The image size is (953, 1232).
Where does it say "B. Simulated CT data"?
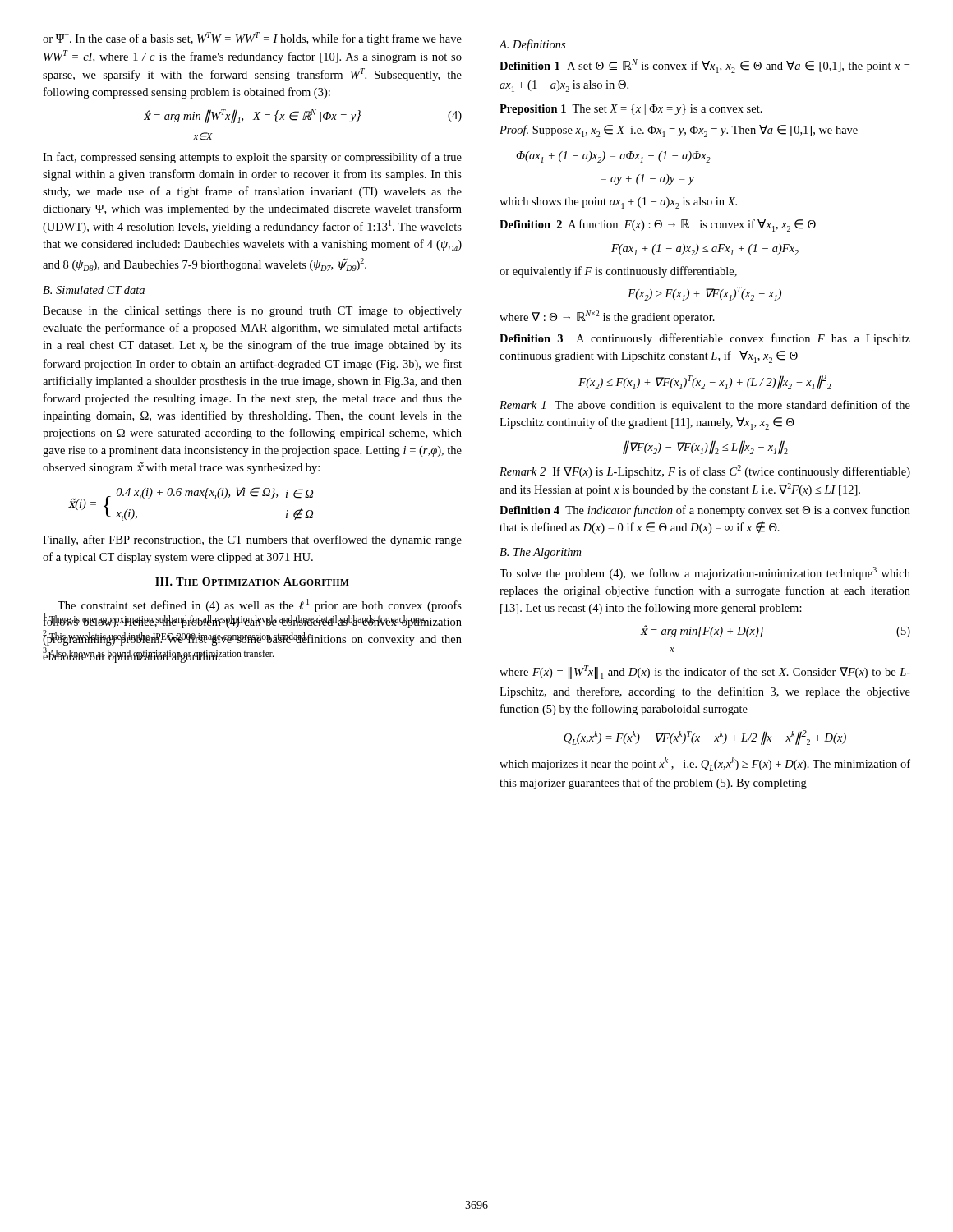click(94, 290)
